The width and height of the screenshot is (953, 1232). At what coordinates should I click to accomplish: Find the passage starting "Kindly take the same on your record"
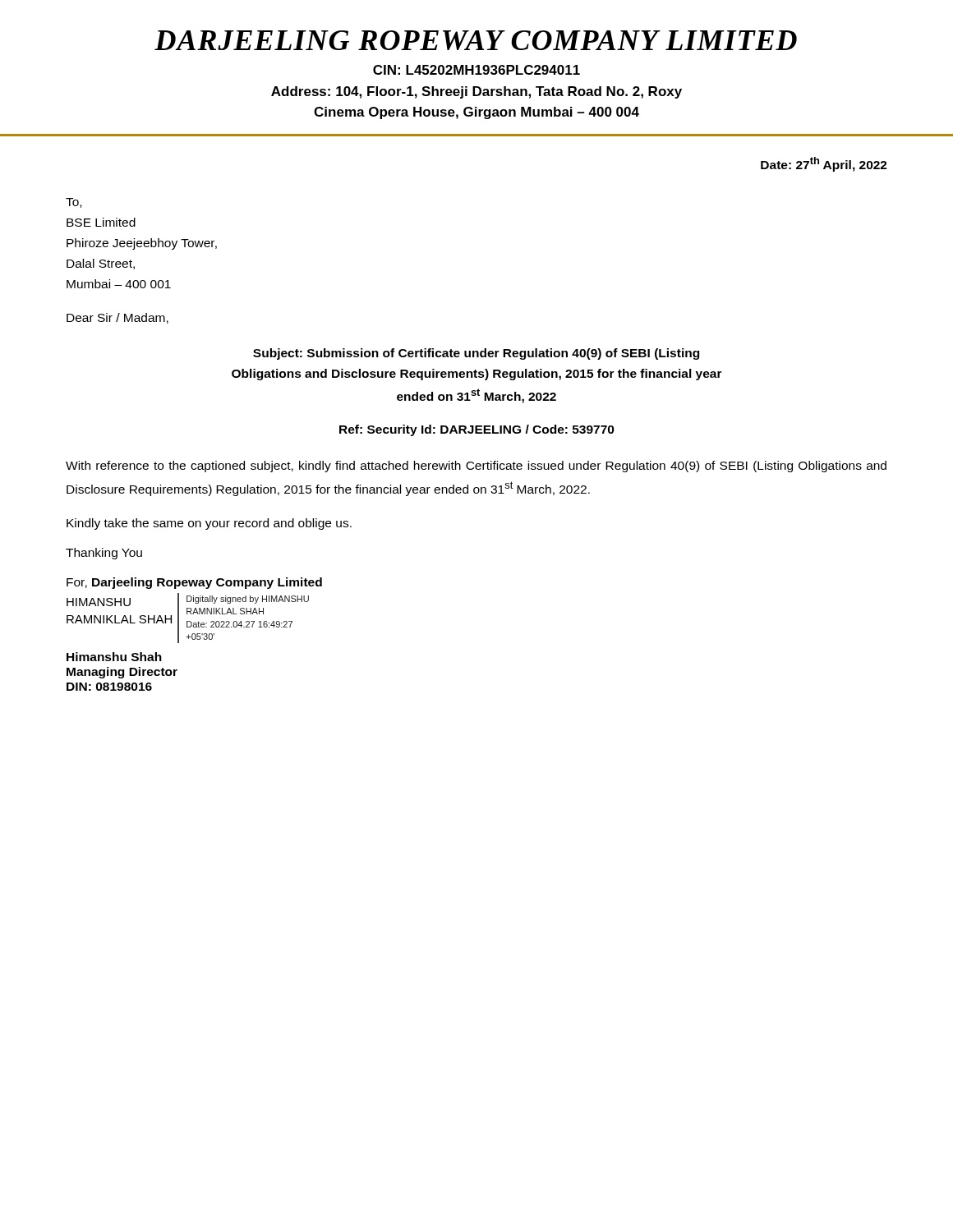[209, 523]
